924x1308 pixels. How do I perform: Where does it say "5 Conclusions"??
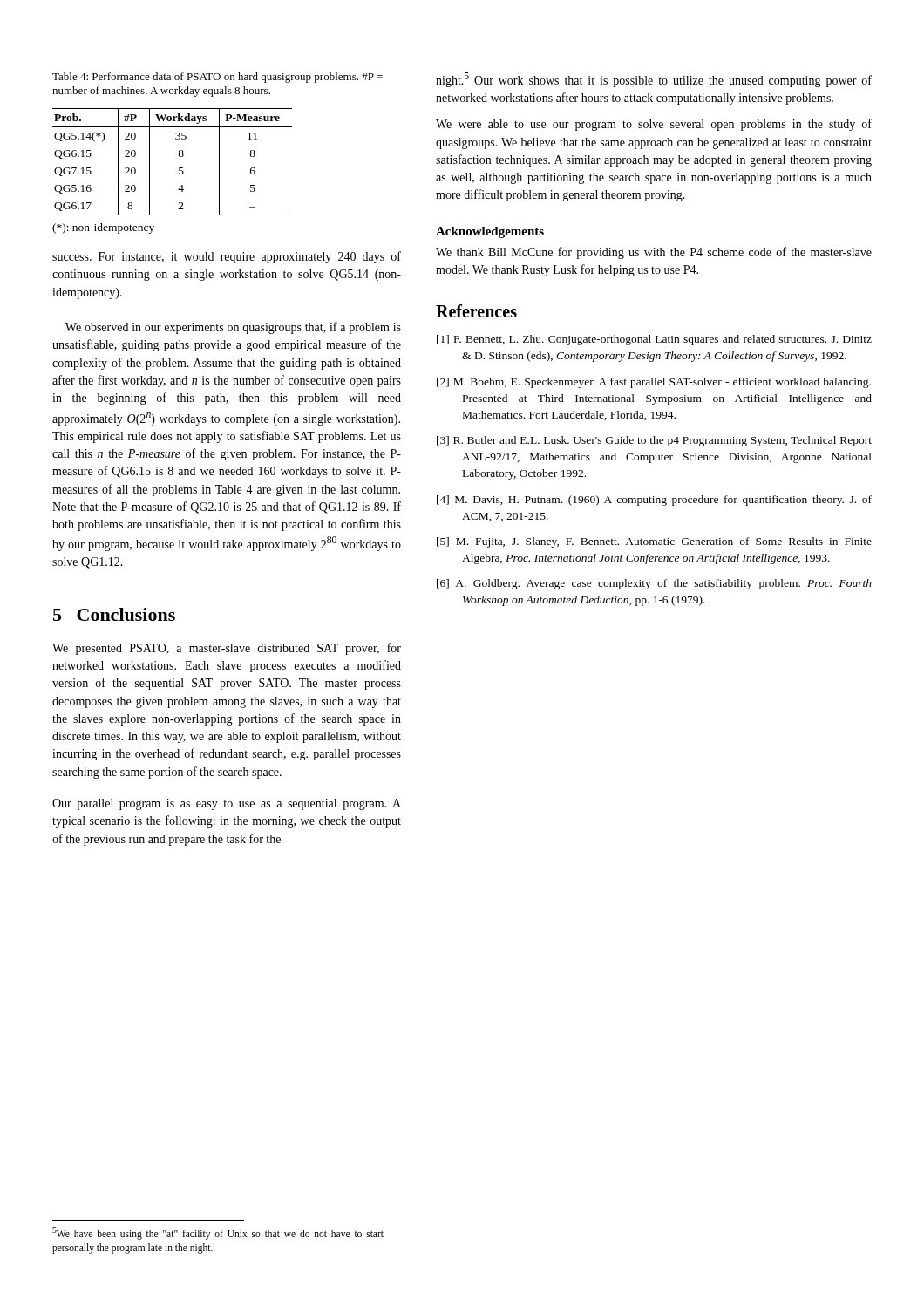(x=114, y=614)
